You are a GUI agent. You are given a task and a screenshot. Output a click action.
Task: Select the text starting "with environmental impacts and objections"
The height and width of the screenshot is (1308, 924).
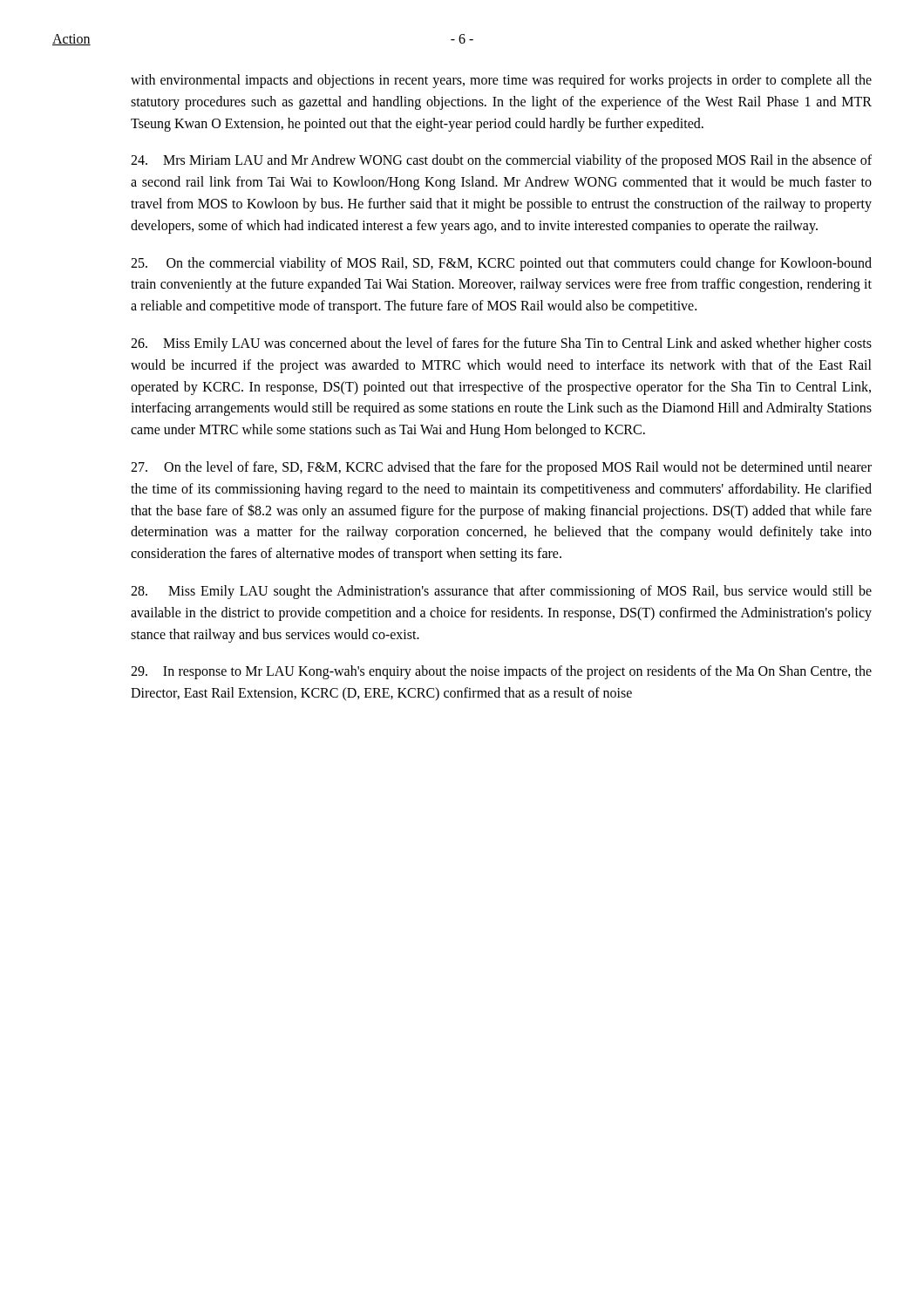click(x=501, y=101)
